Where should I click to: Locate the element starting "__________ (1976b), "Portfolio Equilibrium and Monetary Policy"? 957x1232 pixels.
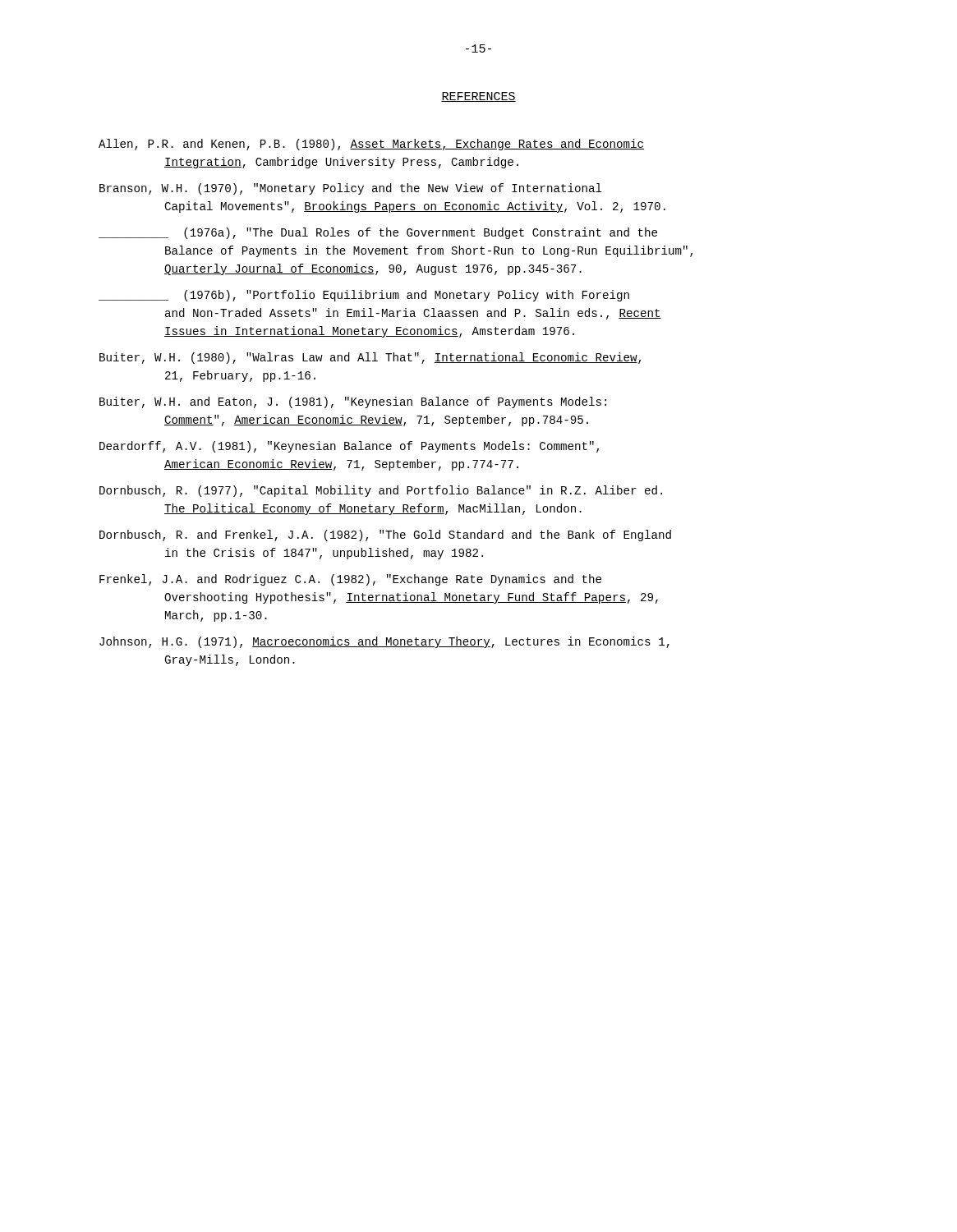(x=487, y=315)
